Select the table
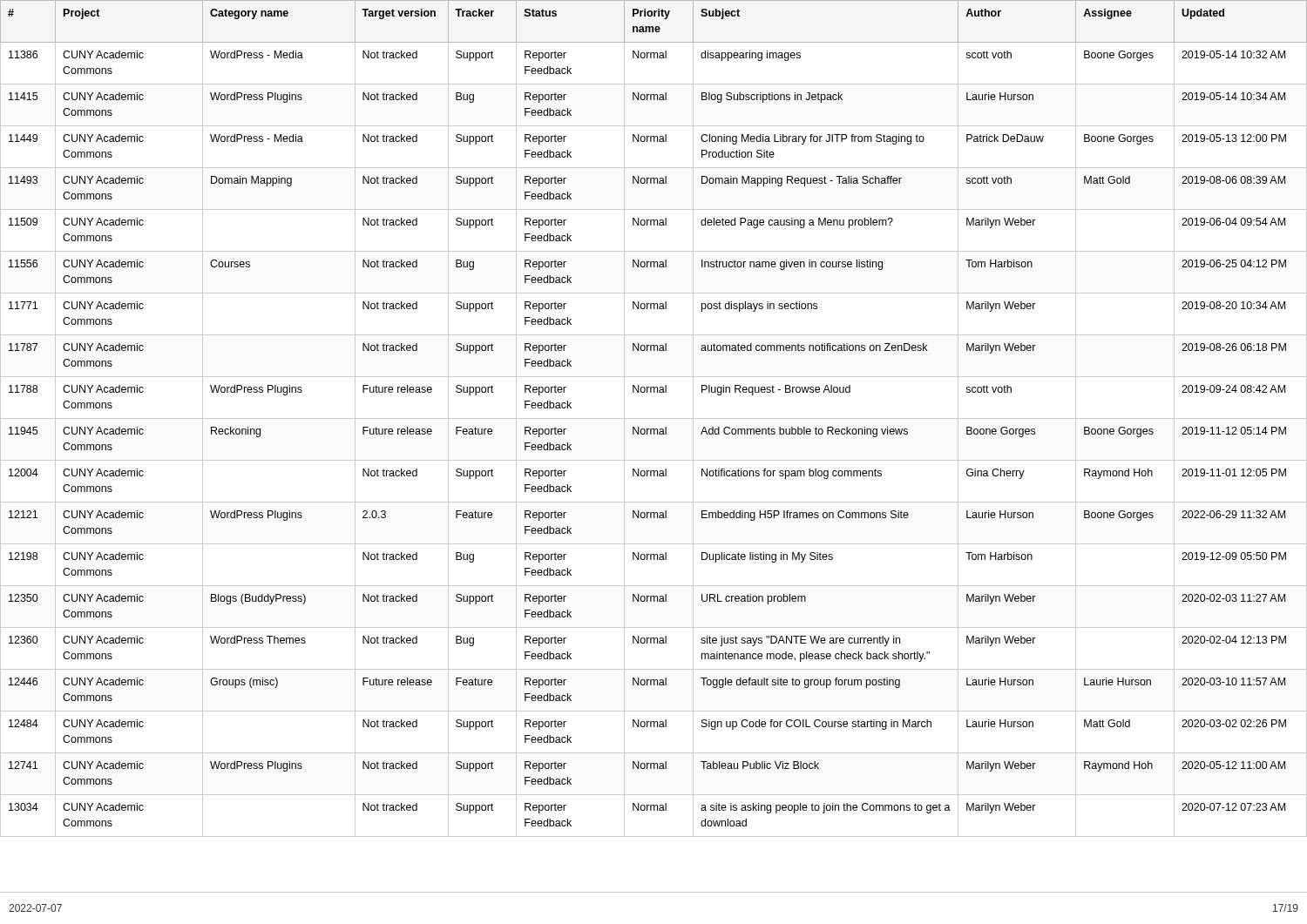Viewport: 1307px width, 924px height. click(654, 445)
